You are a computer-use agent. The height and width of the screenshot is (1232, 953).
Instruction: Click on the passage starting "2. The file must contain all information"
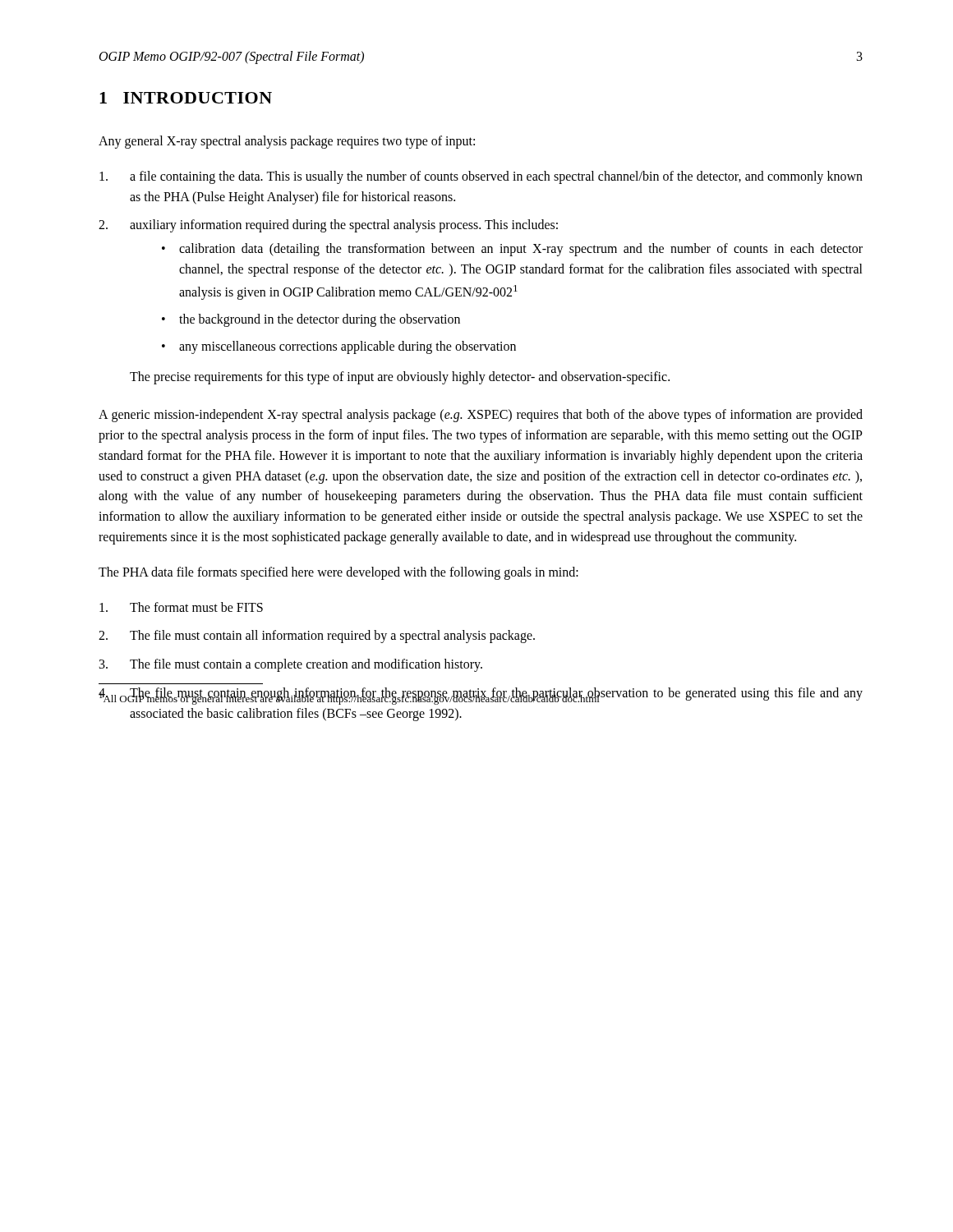point(317,636)
